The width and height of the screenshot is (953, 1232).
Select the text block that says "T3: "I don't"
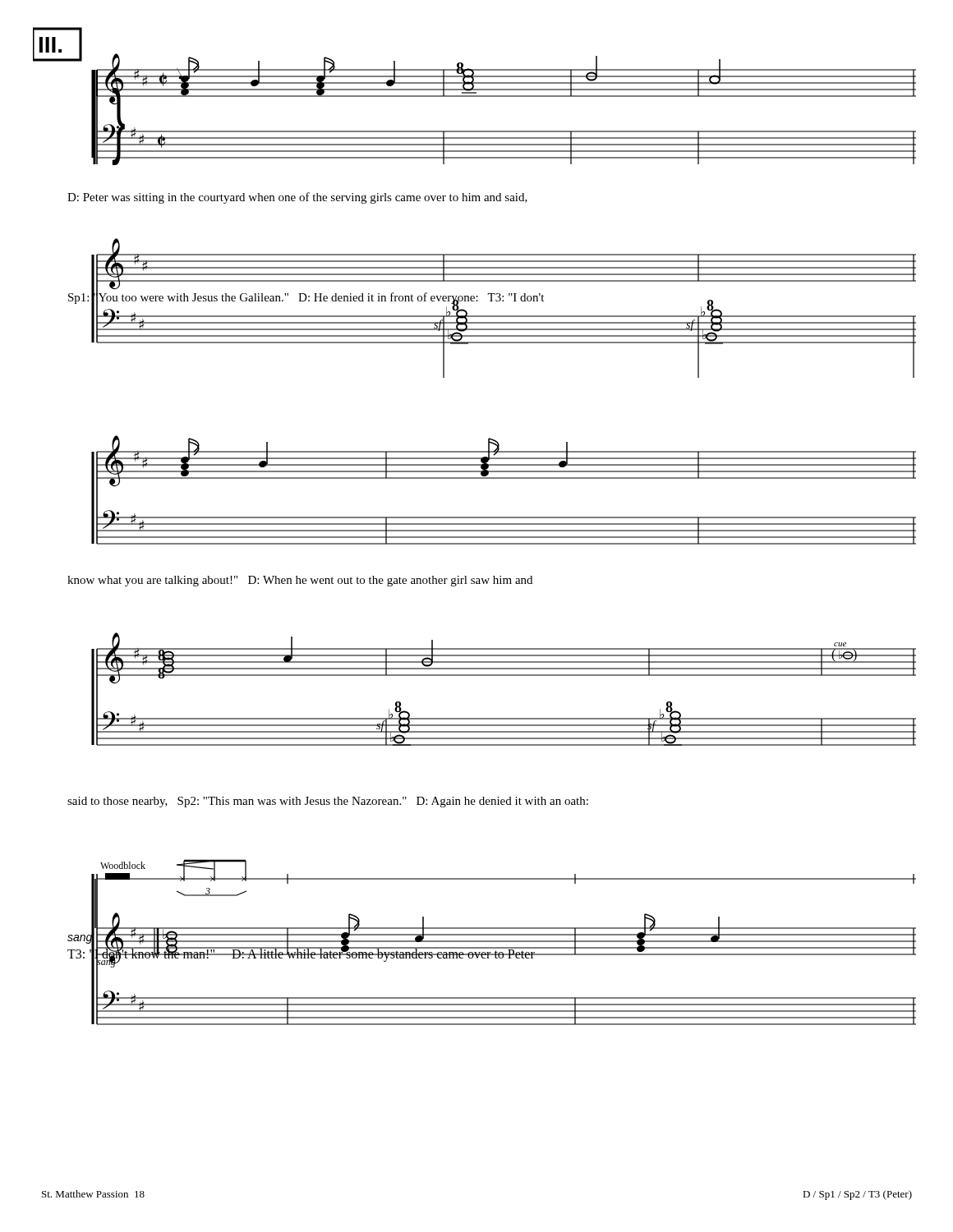[301, 954]
